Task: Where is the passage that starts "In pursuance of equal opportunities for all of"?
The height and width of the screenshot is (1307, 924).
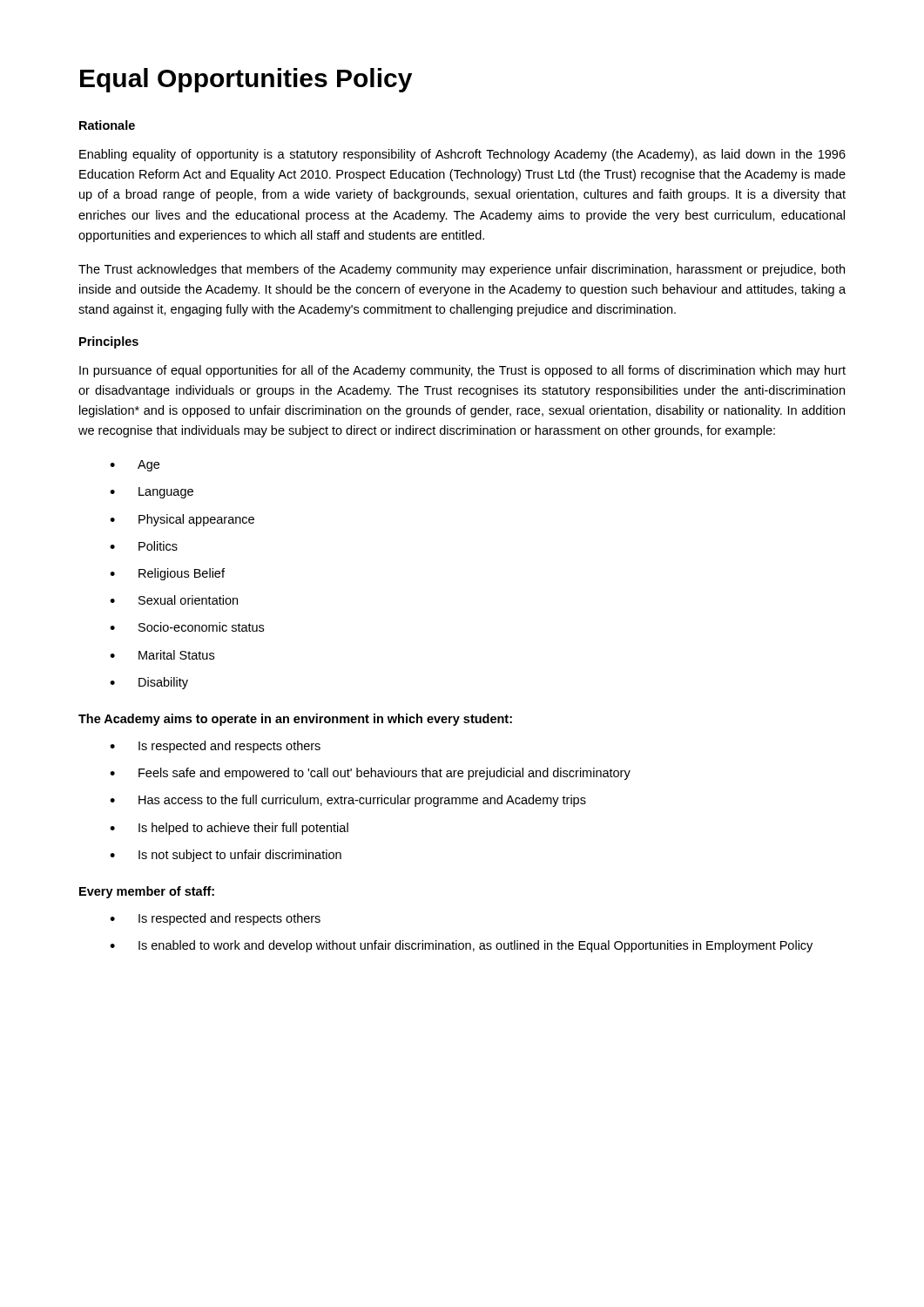Action: (462, 400)
